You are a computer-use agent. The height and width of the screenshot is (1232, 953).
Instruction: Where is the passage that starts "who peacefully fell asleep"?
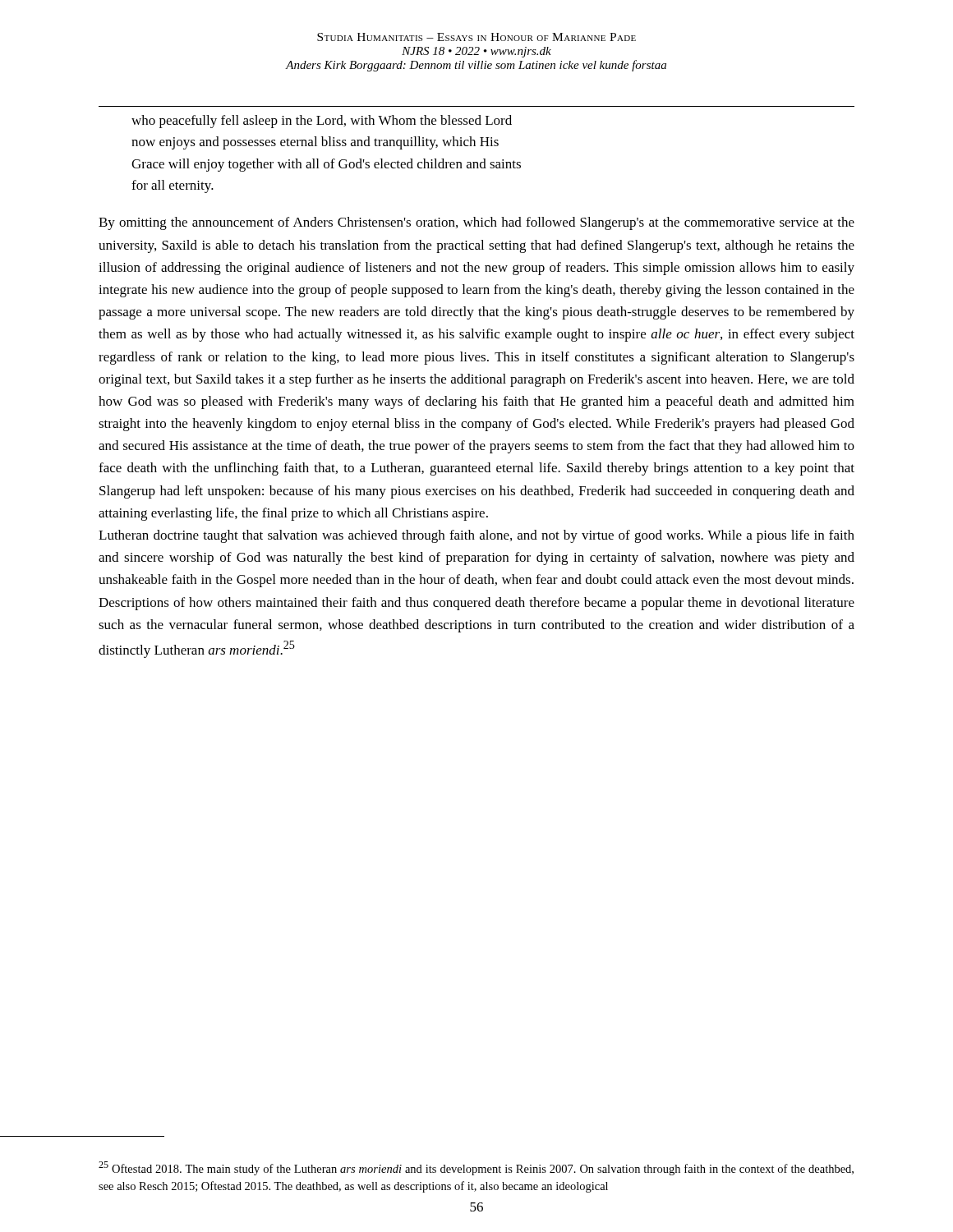pos(326,153)
